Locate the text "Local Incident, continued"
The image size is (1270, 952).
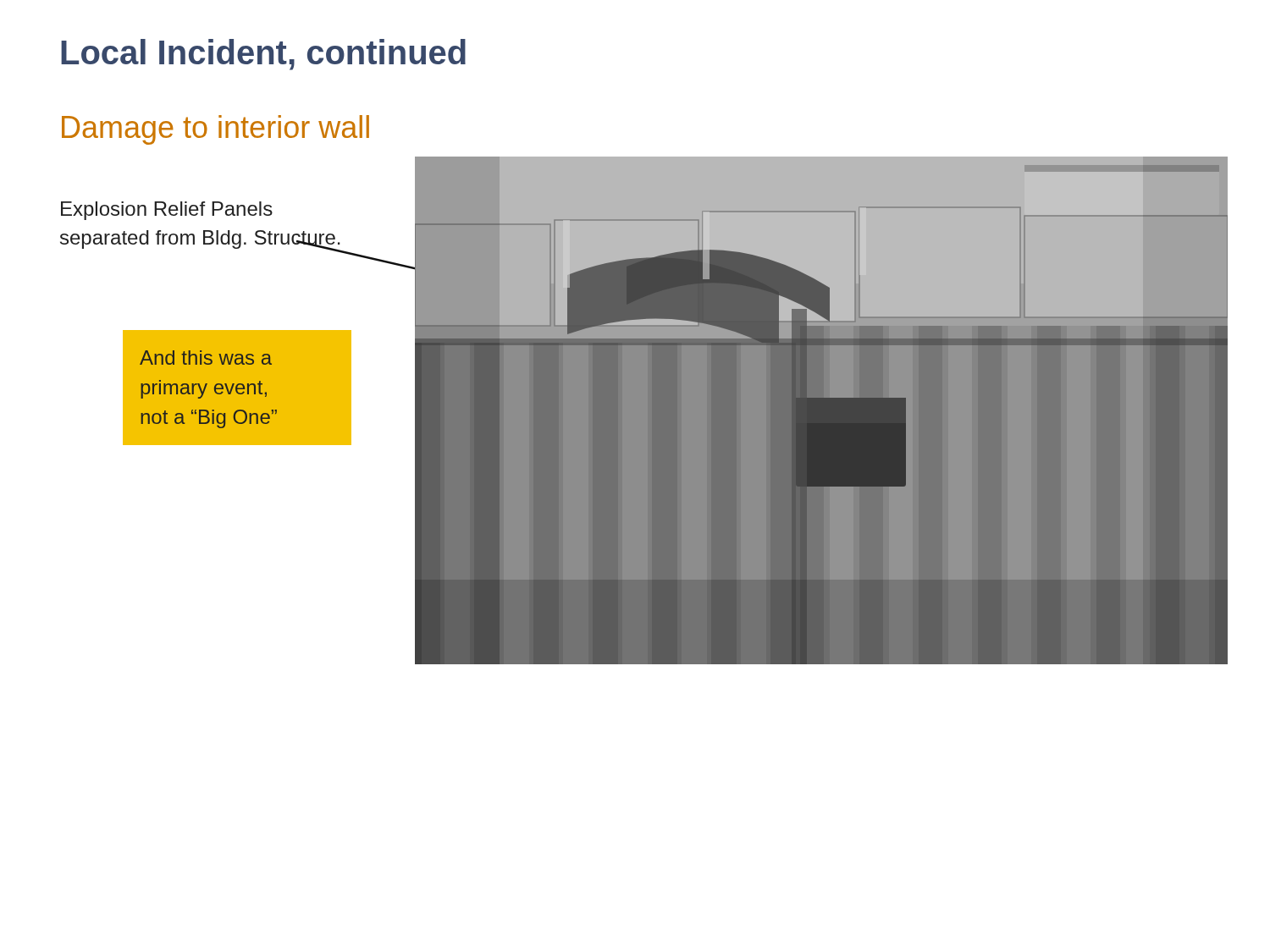[263, 53]
